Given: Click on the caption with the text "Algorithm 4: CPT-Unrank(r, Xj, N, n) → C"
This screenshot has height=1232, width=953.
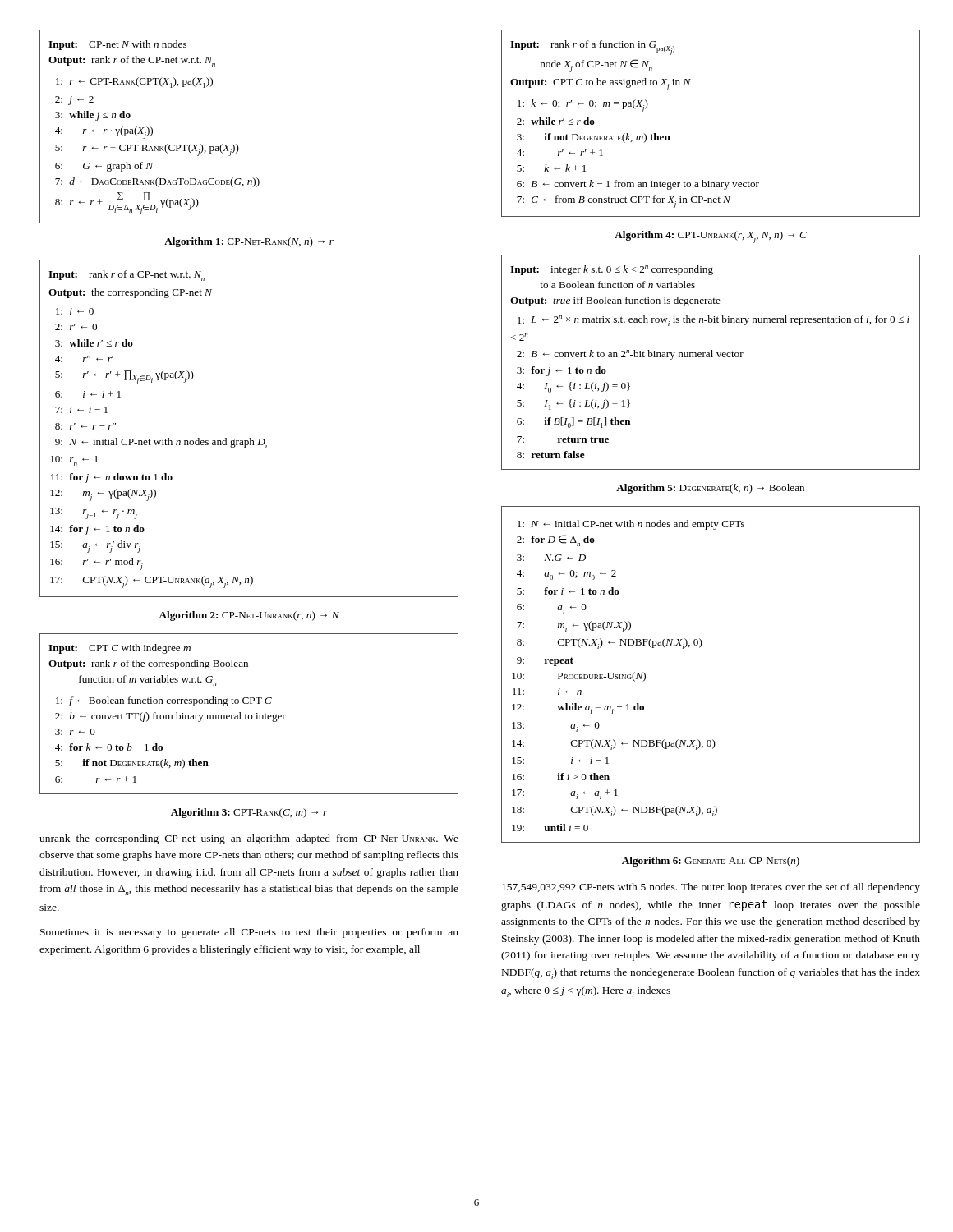Looking at the screenshot, I should [x=711, y=236].
